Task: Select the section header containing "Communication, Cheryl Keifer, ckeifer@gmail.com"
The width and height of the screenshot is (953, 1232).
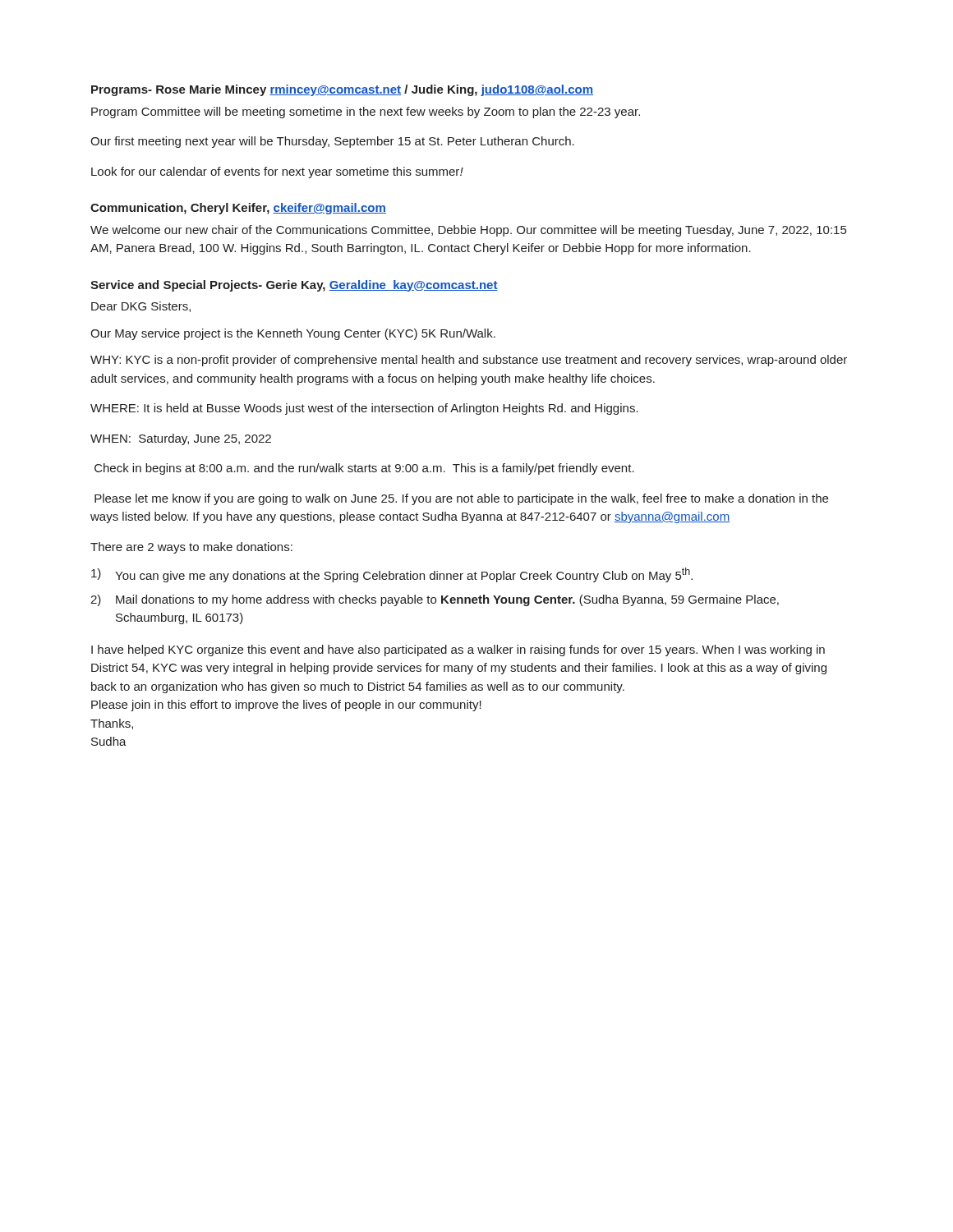Action: (238, 207)
